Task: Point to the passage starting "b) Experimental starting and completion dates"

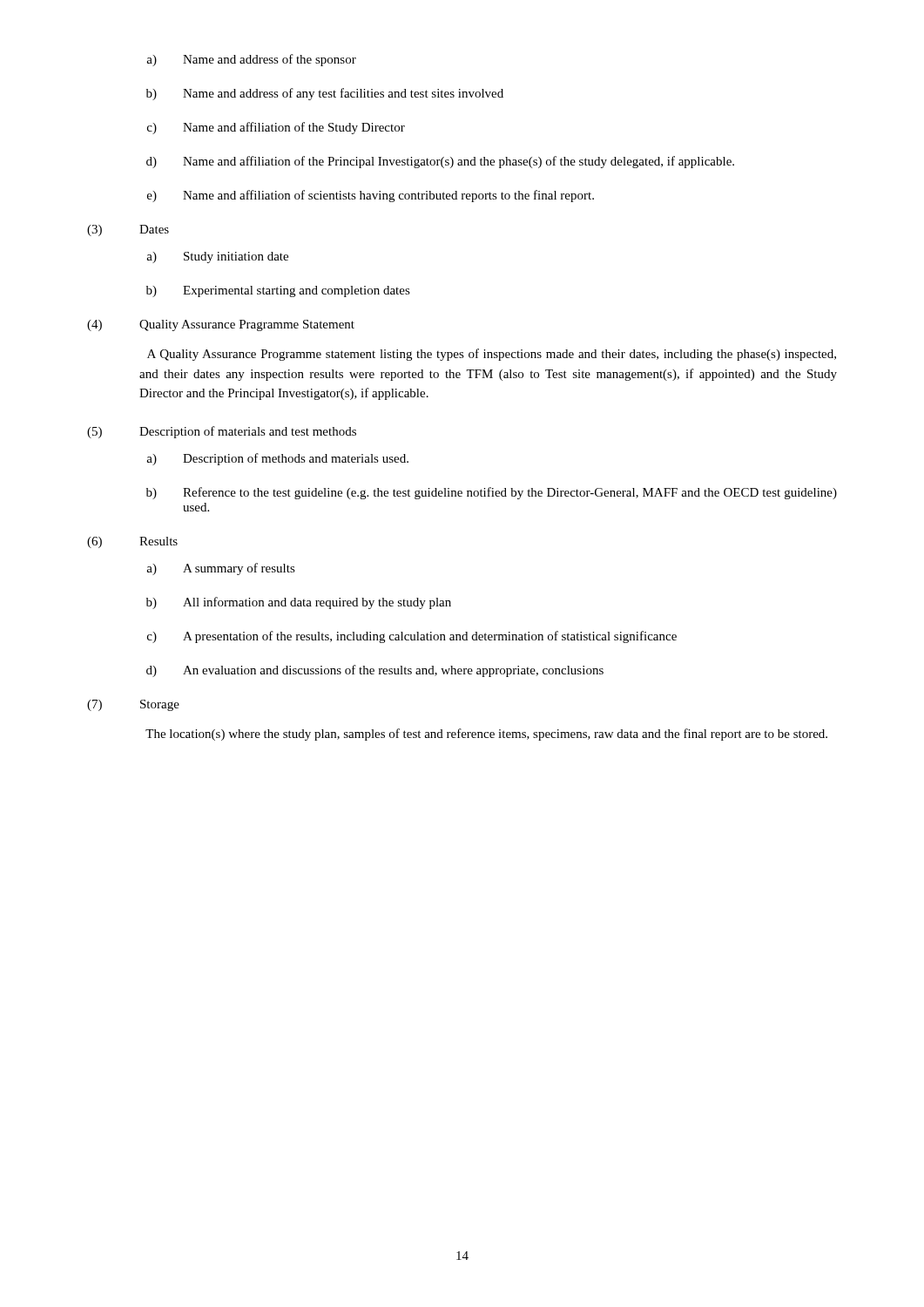Action: [278, 291]
